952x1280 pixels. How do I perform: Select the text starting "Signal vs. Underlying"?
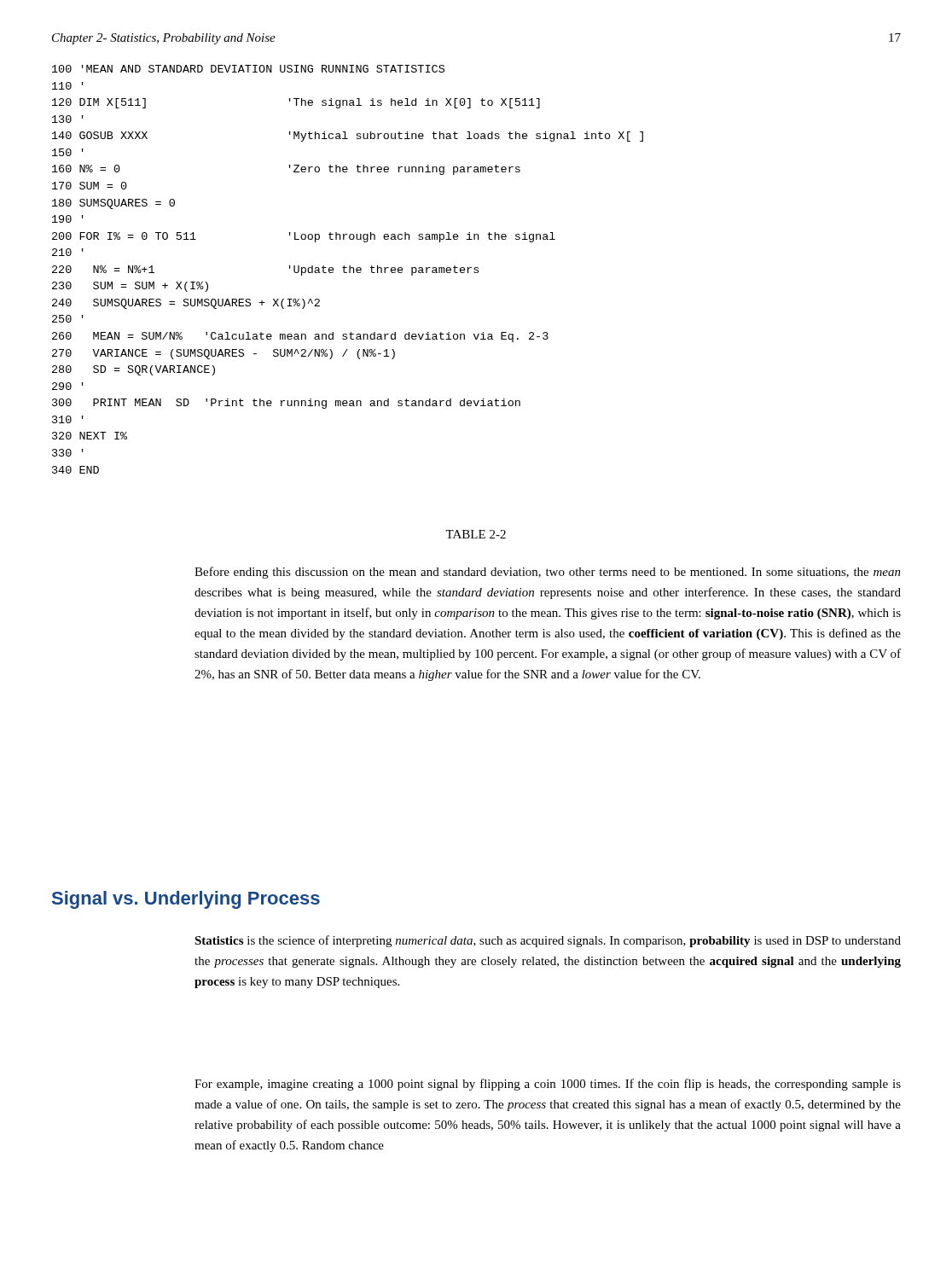click(x=186, y=898)
